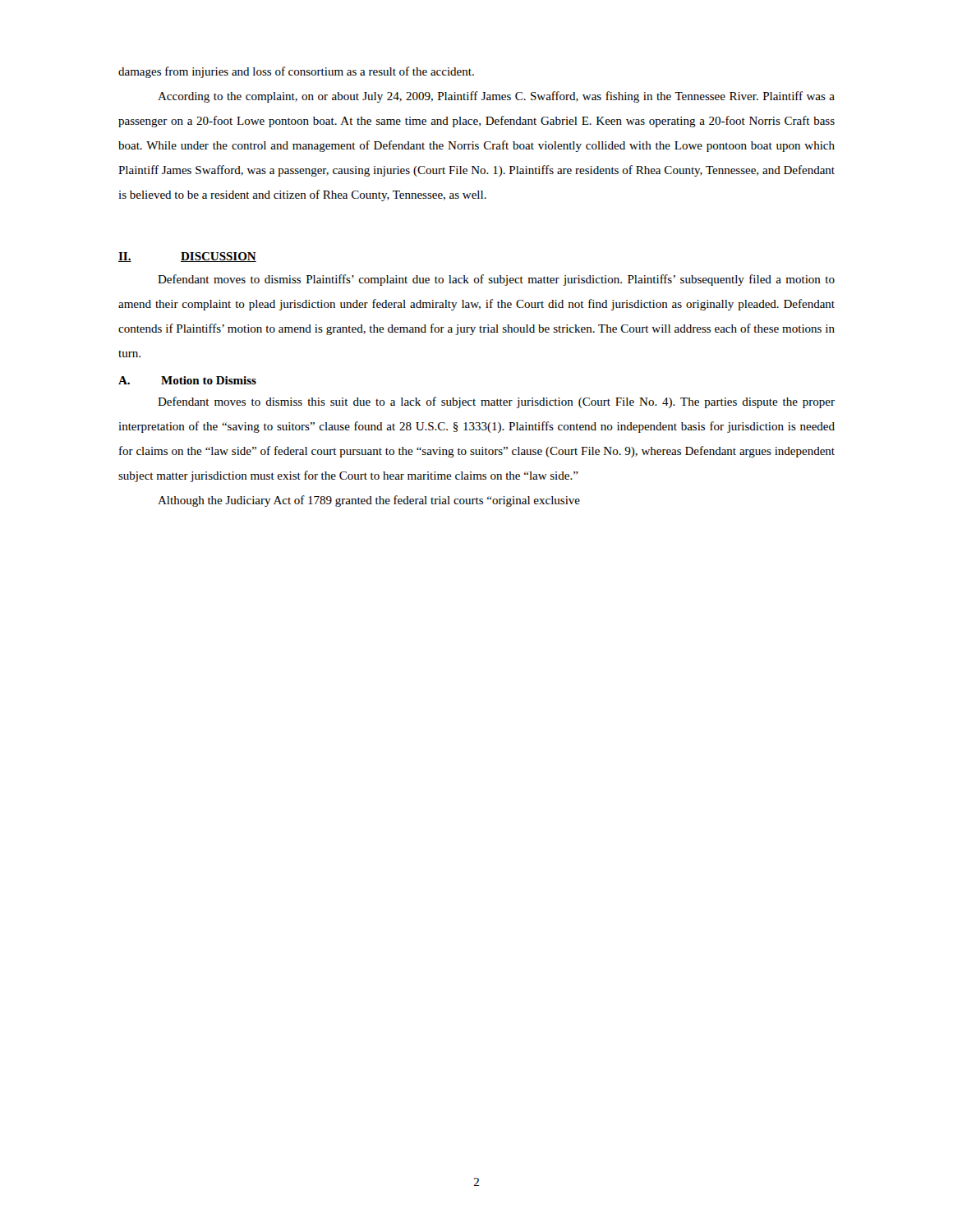This screenshot has height=1232, width=953.
Task: Point to the region starting "damages from injuries and loss of consortium"
Action: (x=296, y=71)
